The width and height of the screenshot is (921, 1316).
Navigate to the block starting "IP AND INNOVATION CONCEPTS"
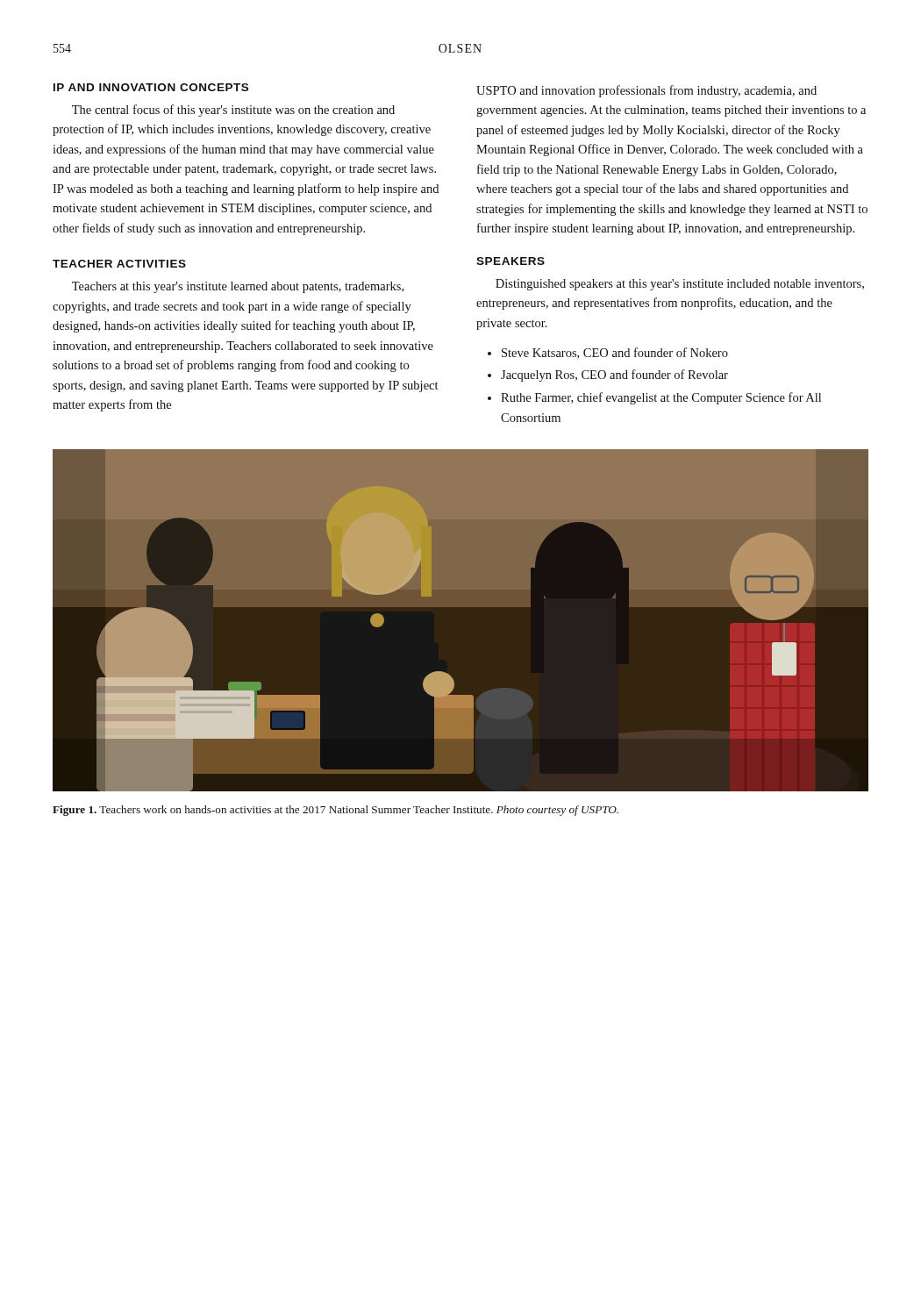pos(151,87)
